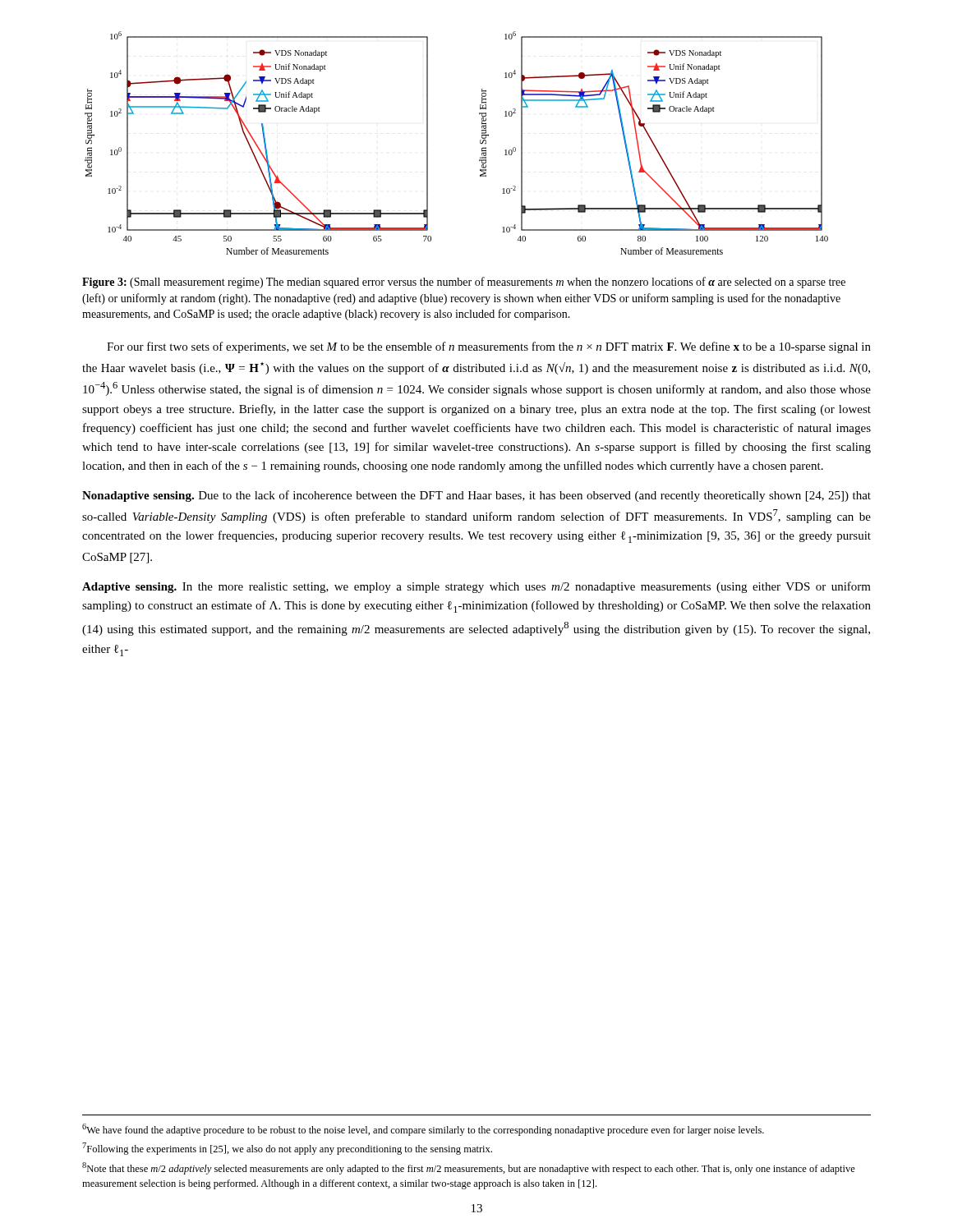Find the line chart
This screenshot has height=1232, width=953.
pyautogui.click(x=464, y=147)
